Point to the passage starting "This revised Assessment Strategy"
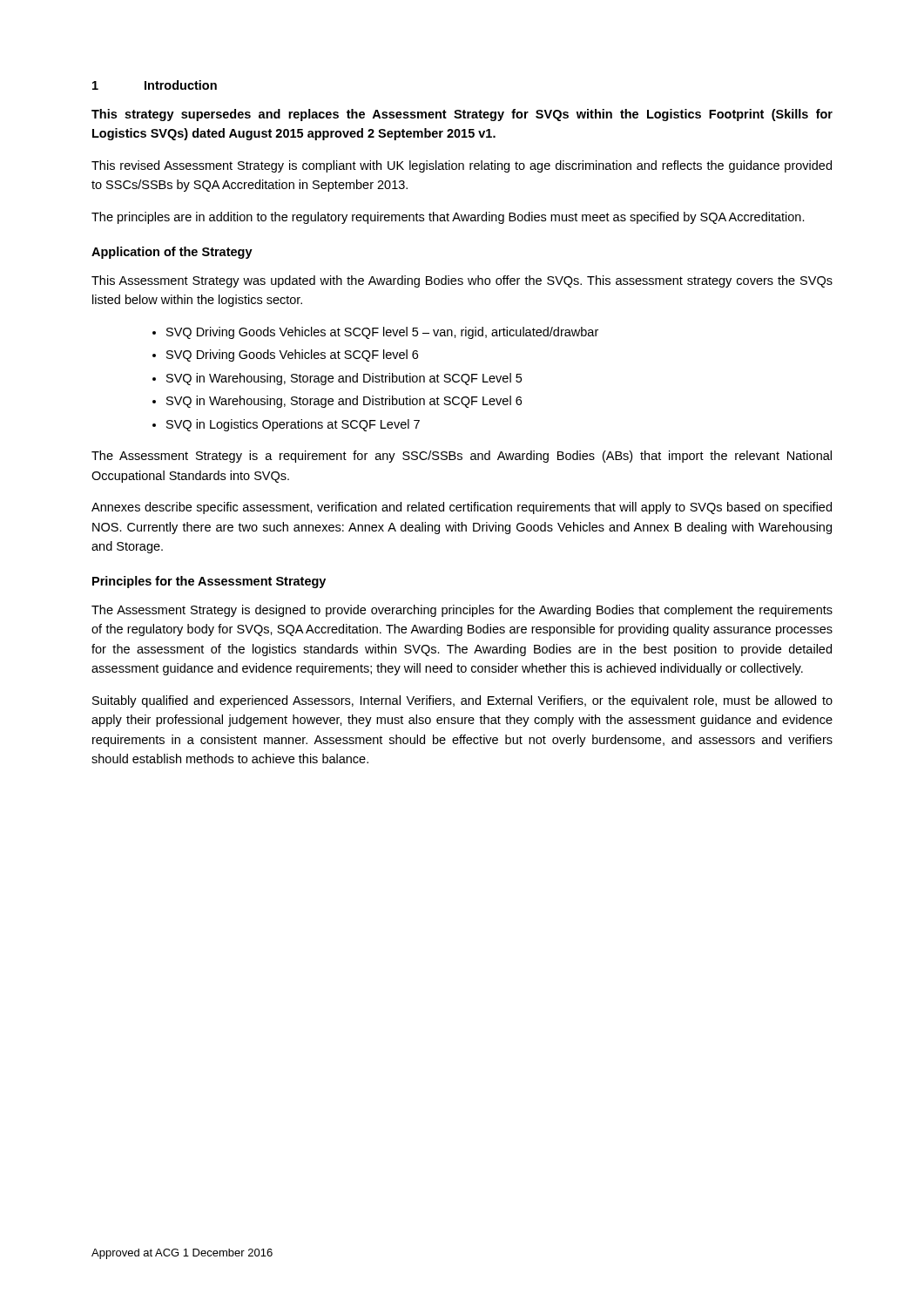This screenshot has width=924, height=1307. [x=462, y=175]
